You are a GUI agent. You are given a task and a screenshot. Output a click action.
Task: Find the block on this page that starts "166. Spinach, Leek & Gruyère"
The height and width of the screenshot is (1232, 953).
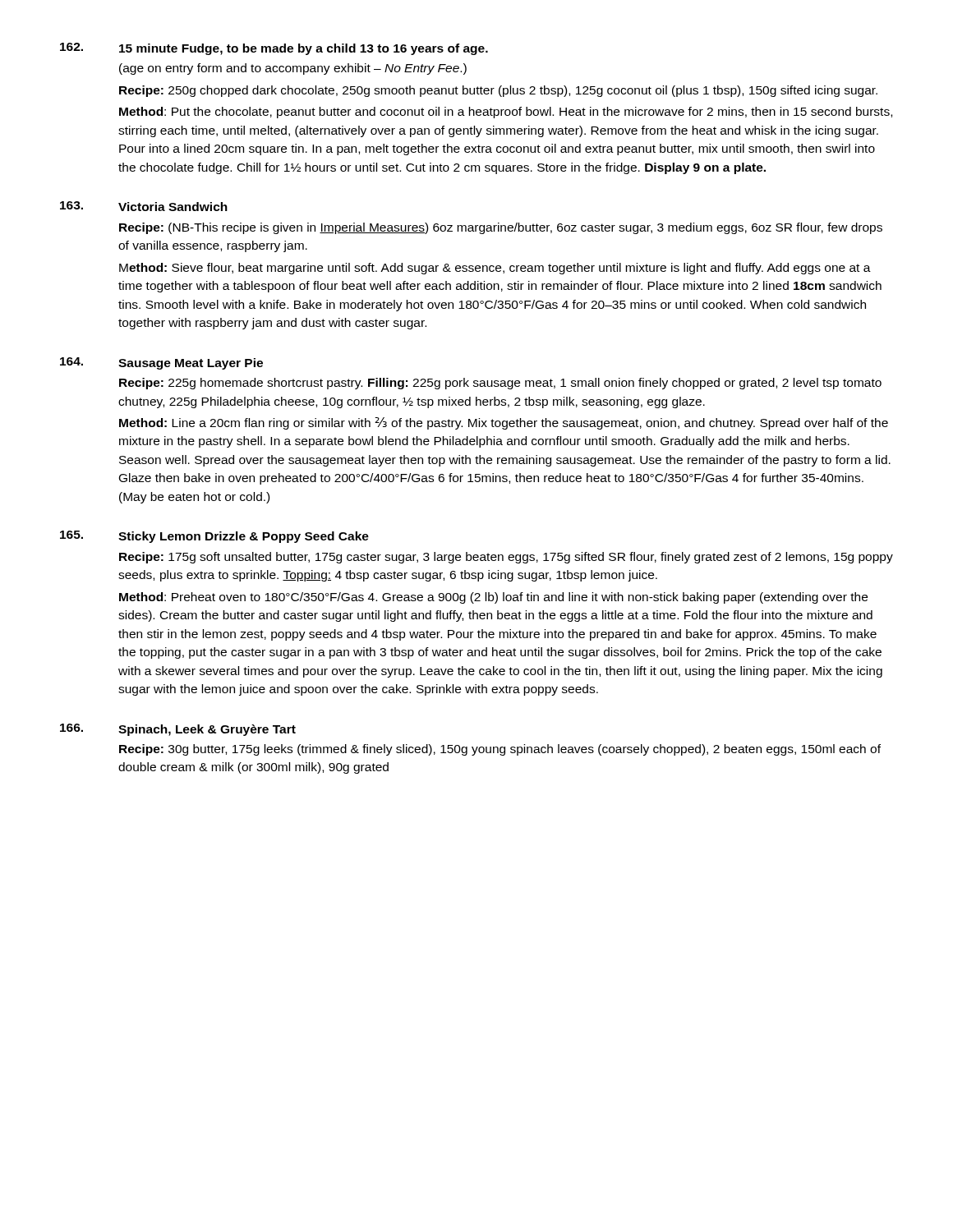tap(476, 750)
